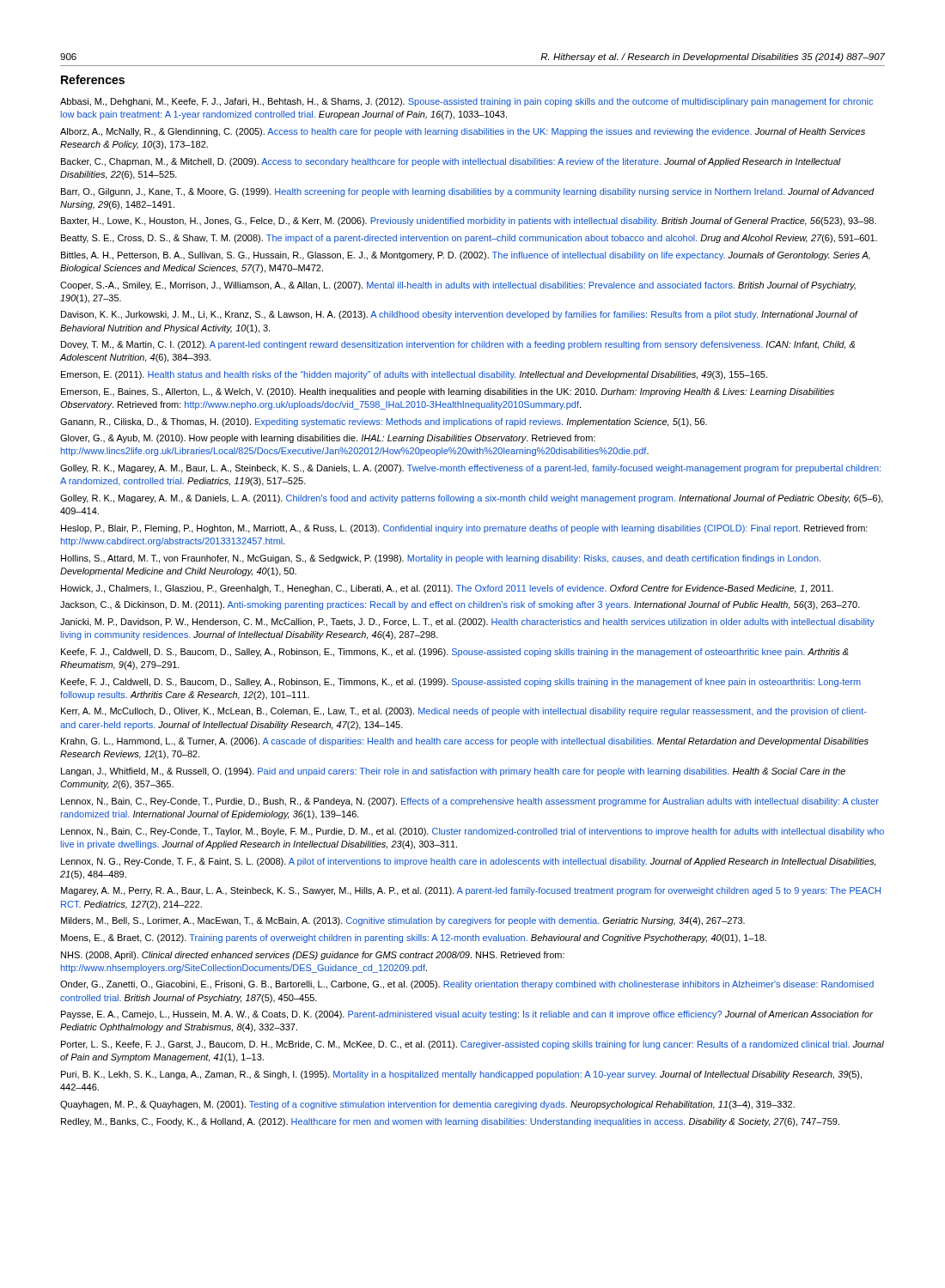
Task: Select the passage starting "Heslop, P., Blair, P., Fleming, P., Hoghton,"
Action: (464, 534)
